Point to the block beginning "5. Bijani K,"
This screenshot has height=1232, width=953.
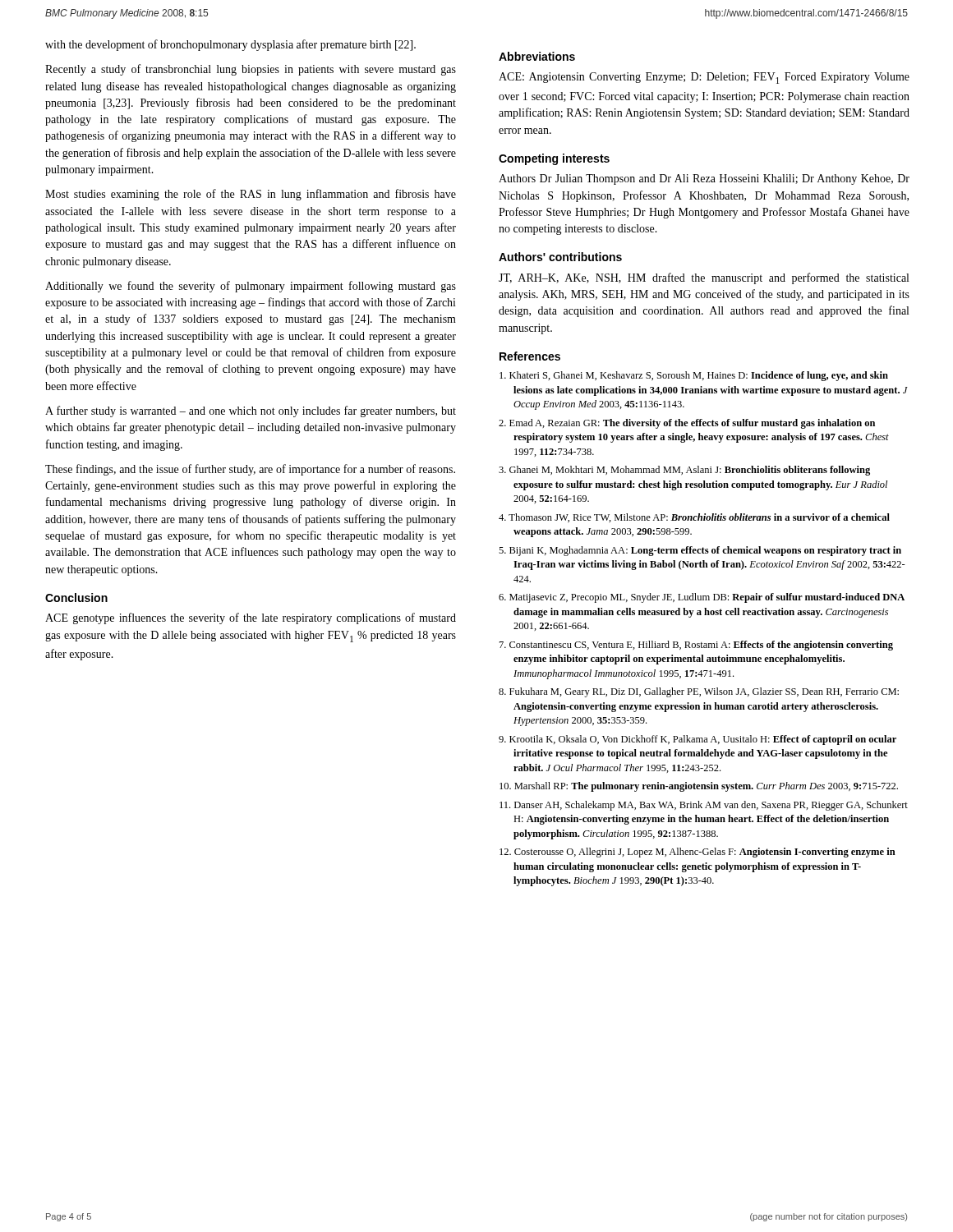coord(702,564)
